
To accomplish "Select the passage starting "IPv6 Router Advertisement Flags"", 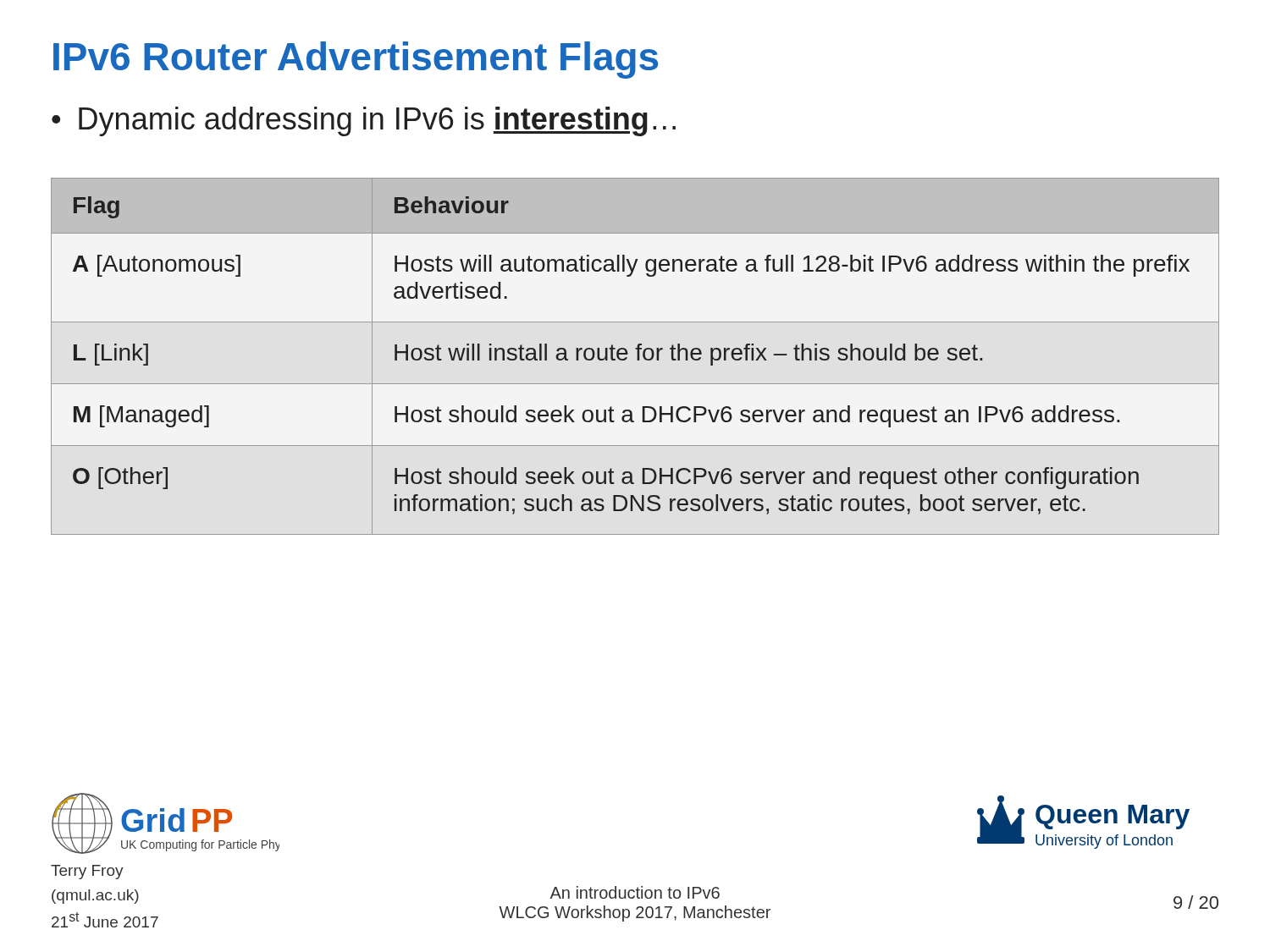I will point(355,57).
